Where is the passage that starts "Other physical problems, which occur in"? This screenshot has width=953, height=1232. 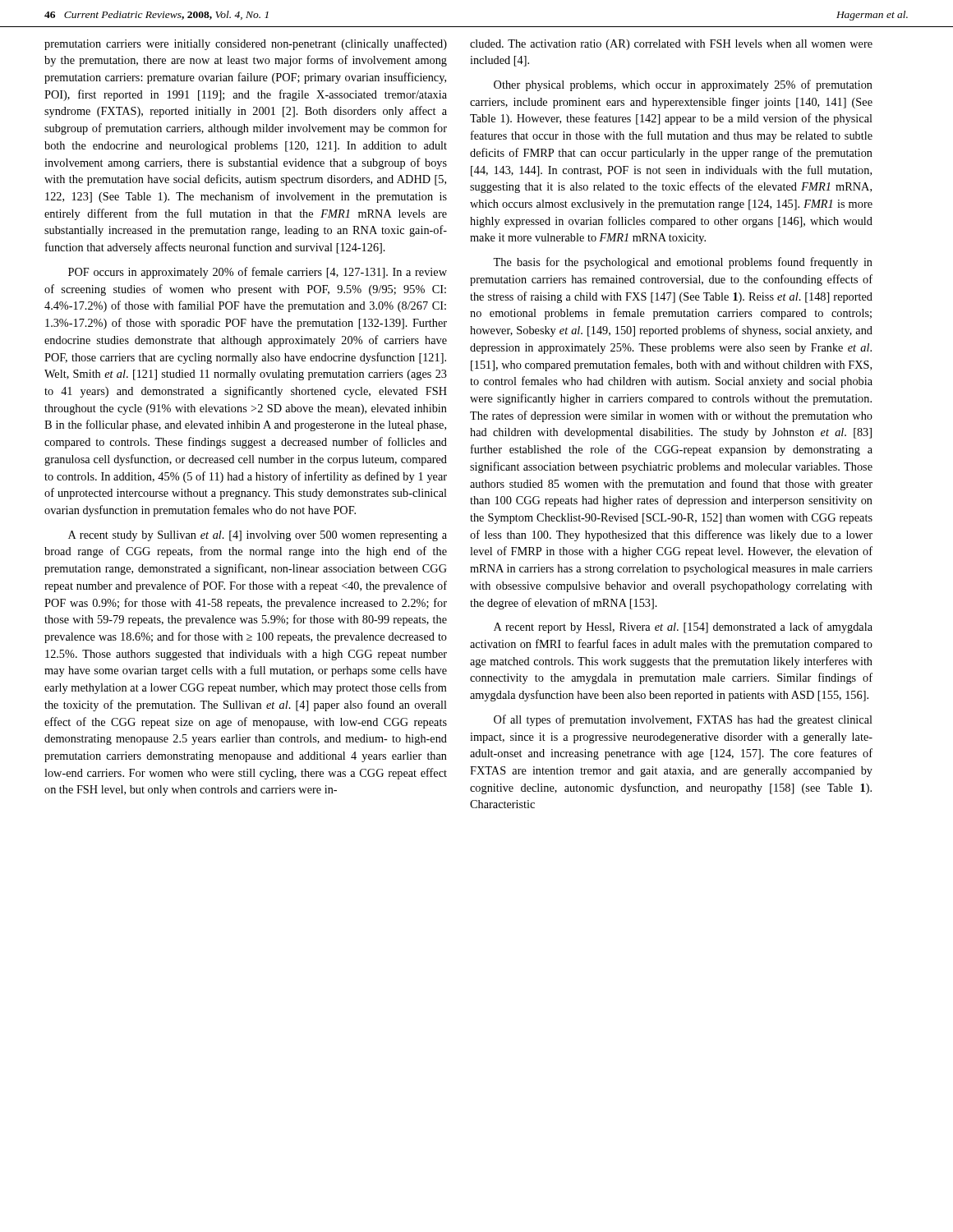[x=671, y=161]
